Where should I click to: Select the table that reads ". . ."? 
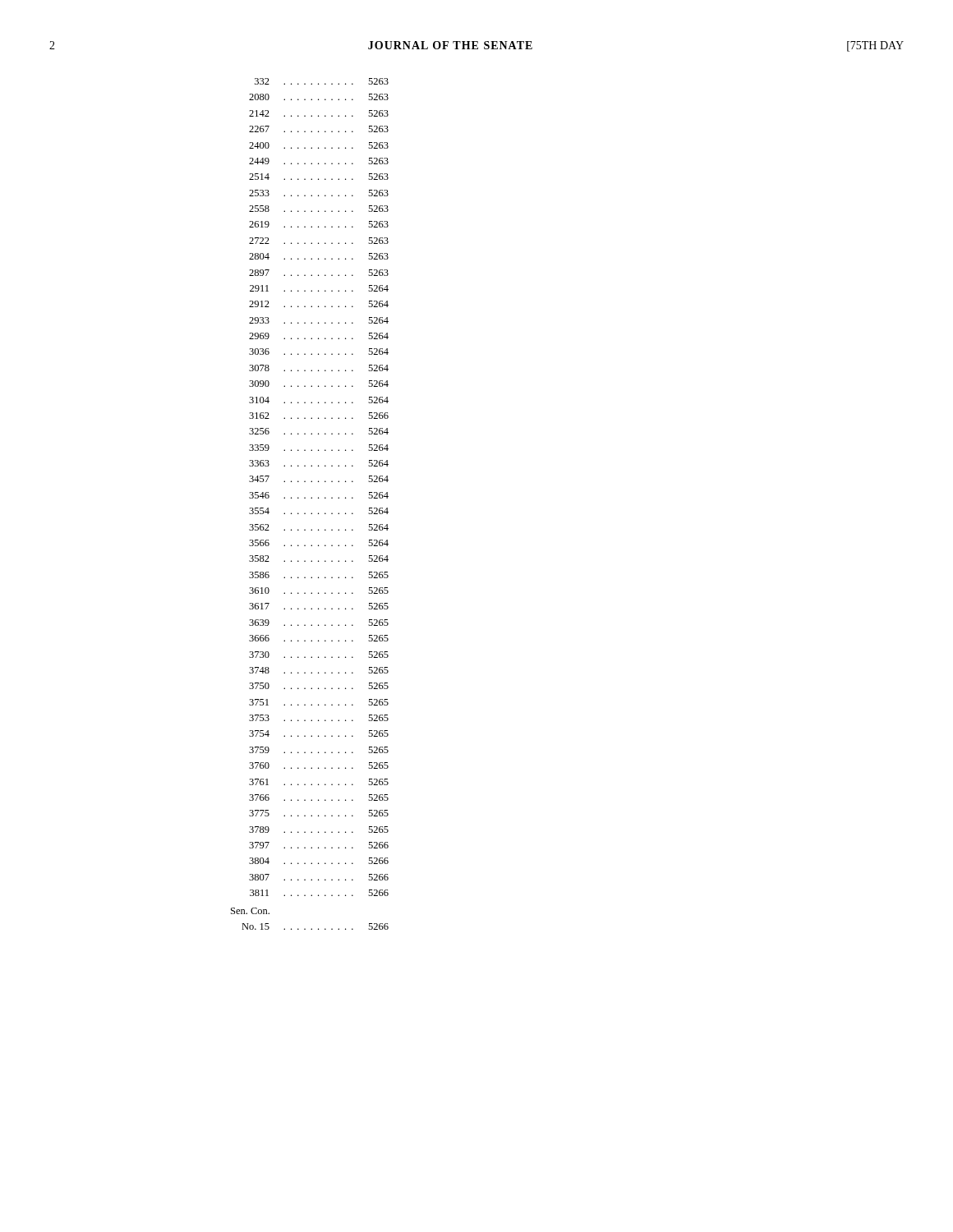(x=361, y=504)
